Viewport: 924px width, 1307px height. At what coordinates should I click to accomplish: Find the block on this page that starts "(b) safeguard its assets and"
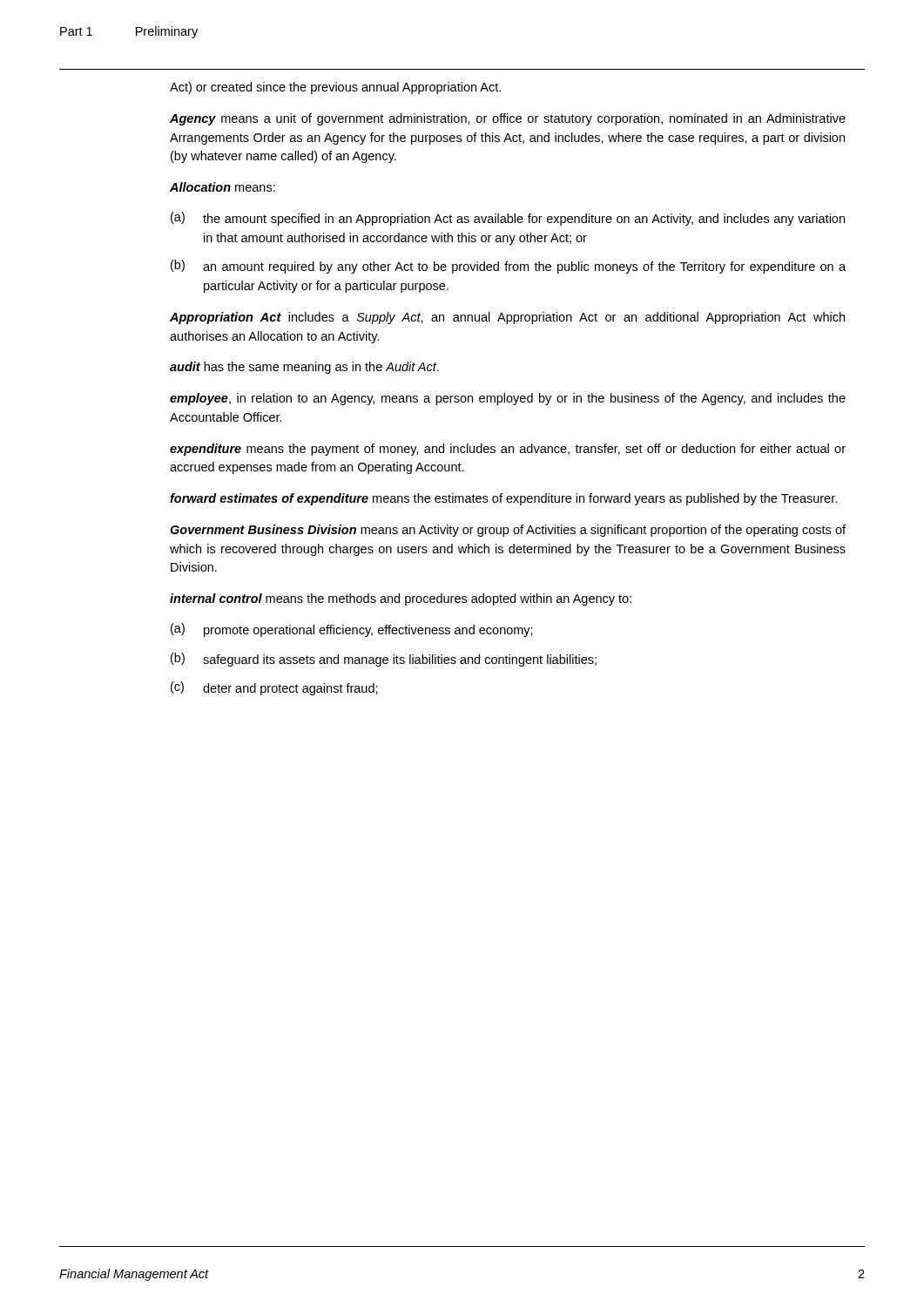click(x=508, y=660)
